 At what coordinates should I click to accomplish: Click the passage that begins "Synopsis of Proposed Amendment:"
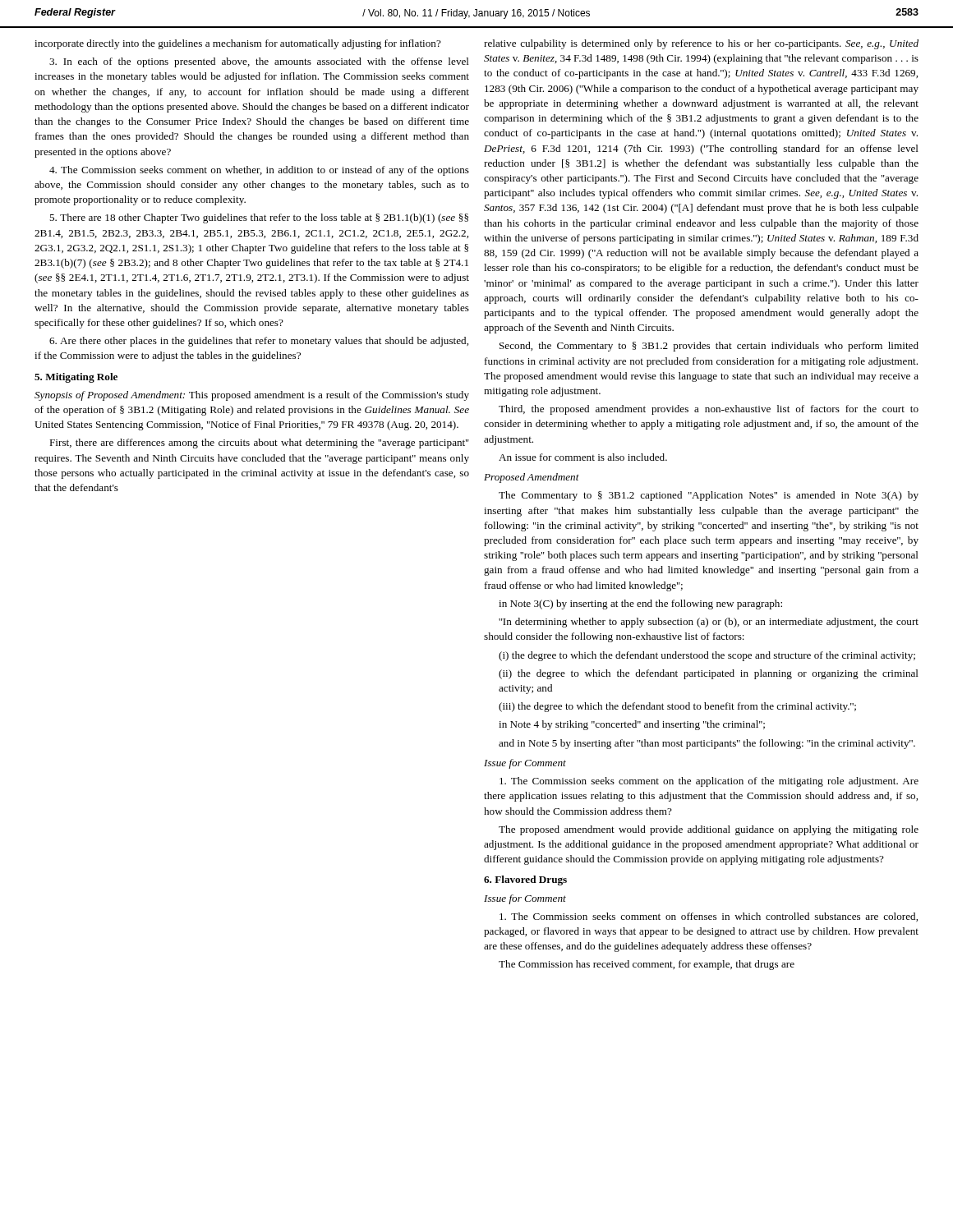252,410
